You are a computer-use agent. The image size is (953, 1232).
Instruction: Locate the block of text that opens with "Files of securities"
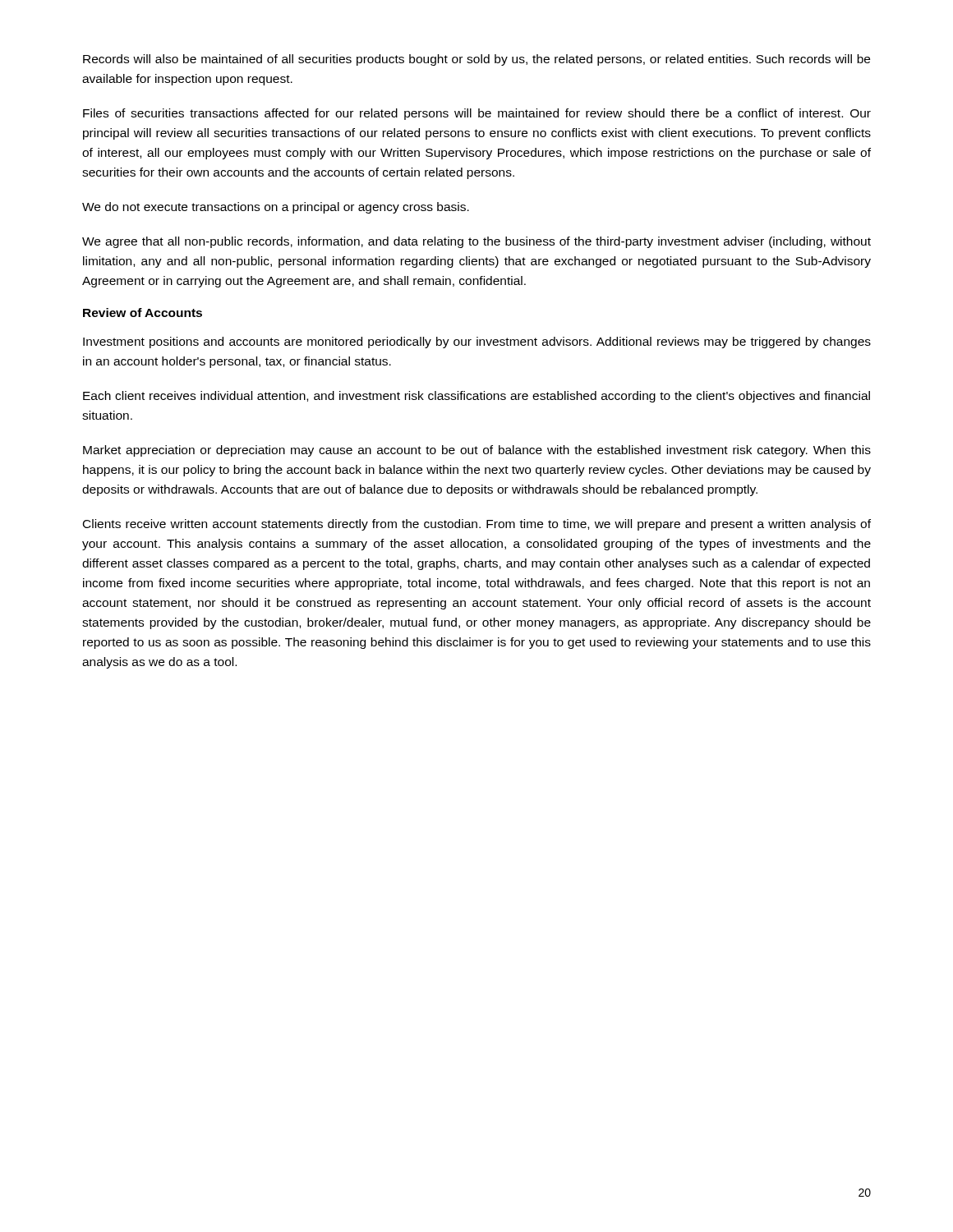point(476,143)
